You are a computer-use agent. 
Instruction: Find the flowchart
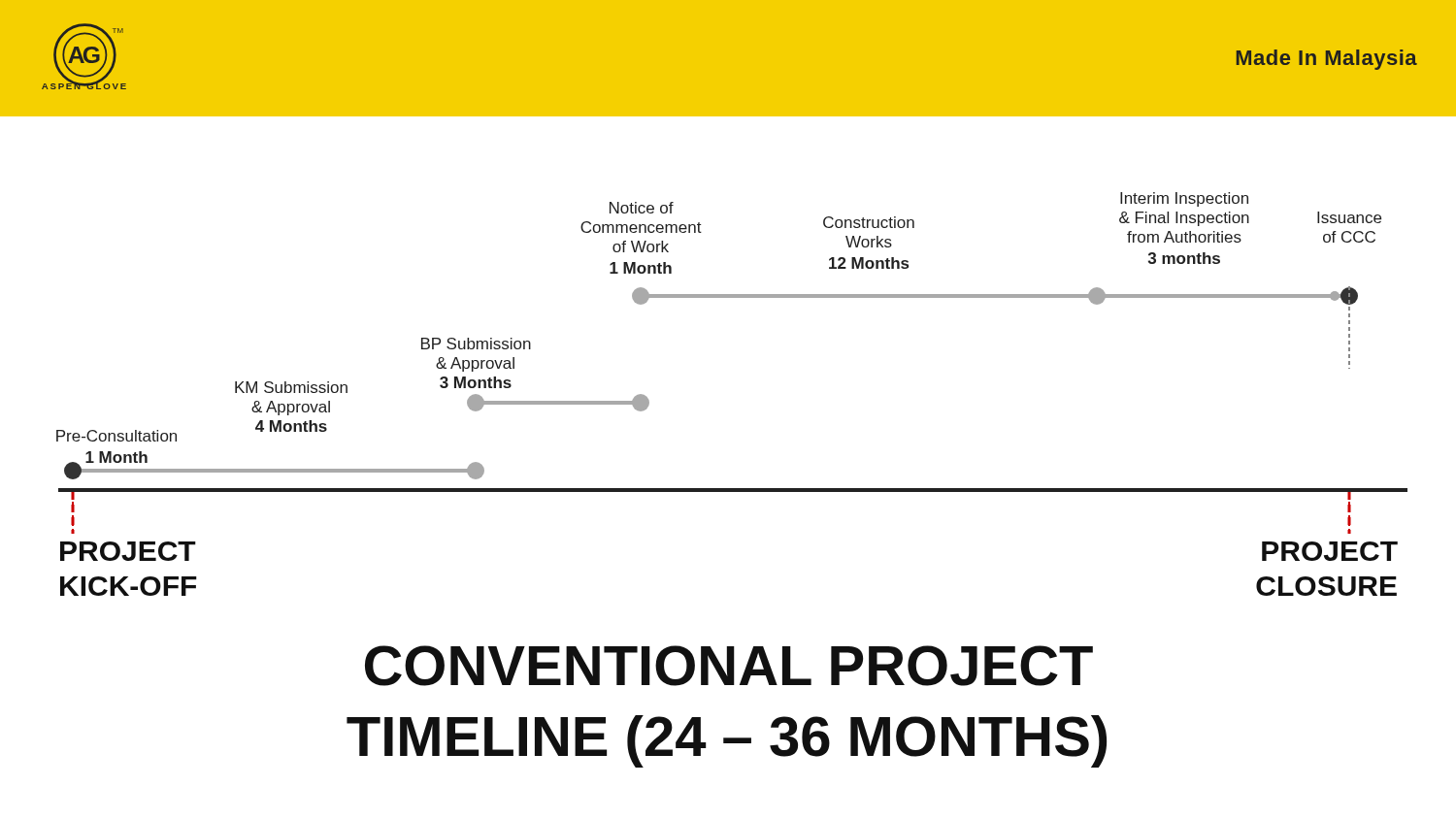coord(728,325)
